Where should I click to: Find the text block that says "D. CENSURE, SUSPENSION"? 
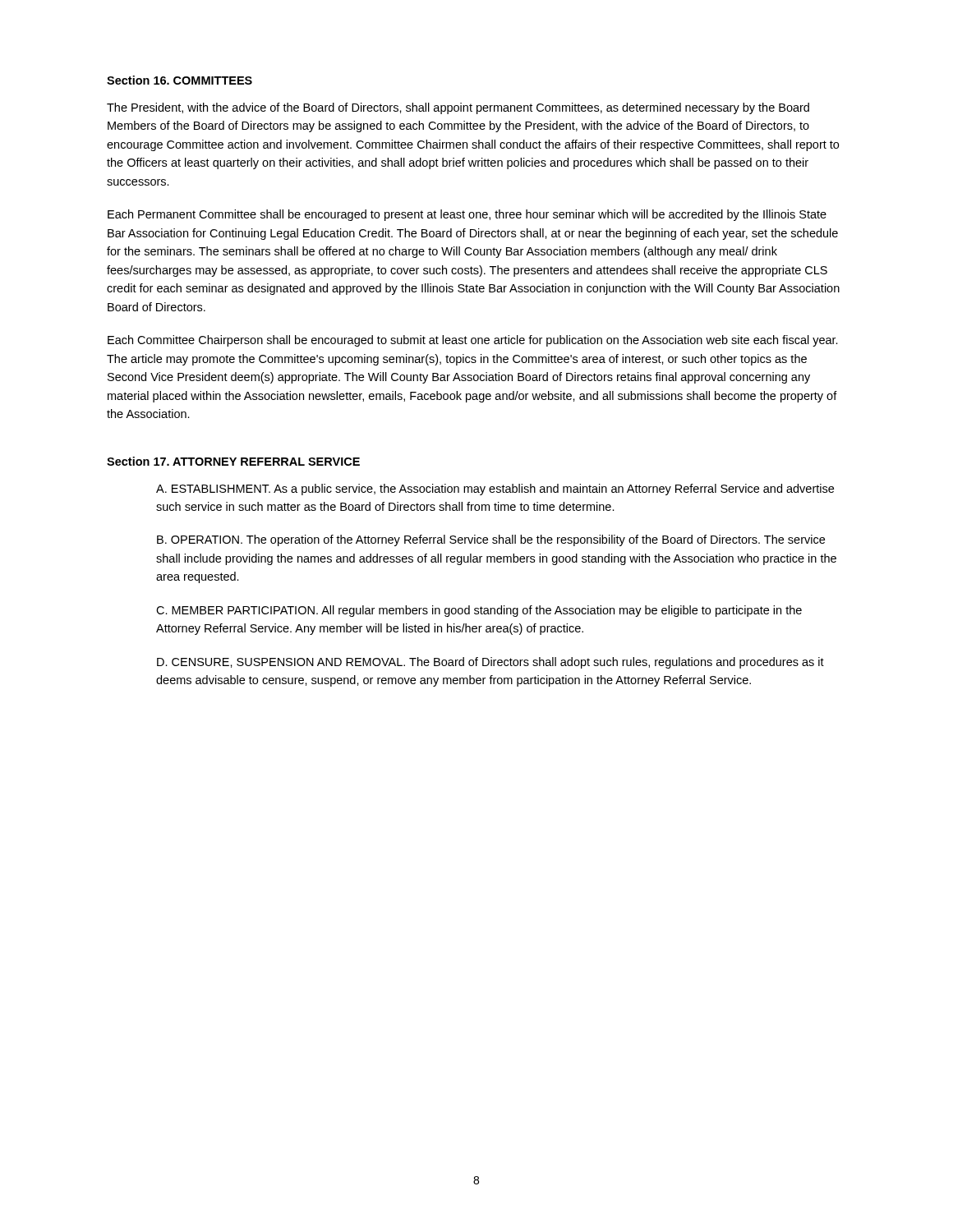(x=490, y=671)
